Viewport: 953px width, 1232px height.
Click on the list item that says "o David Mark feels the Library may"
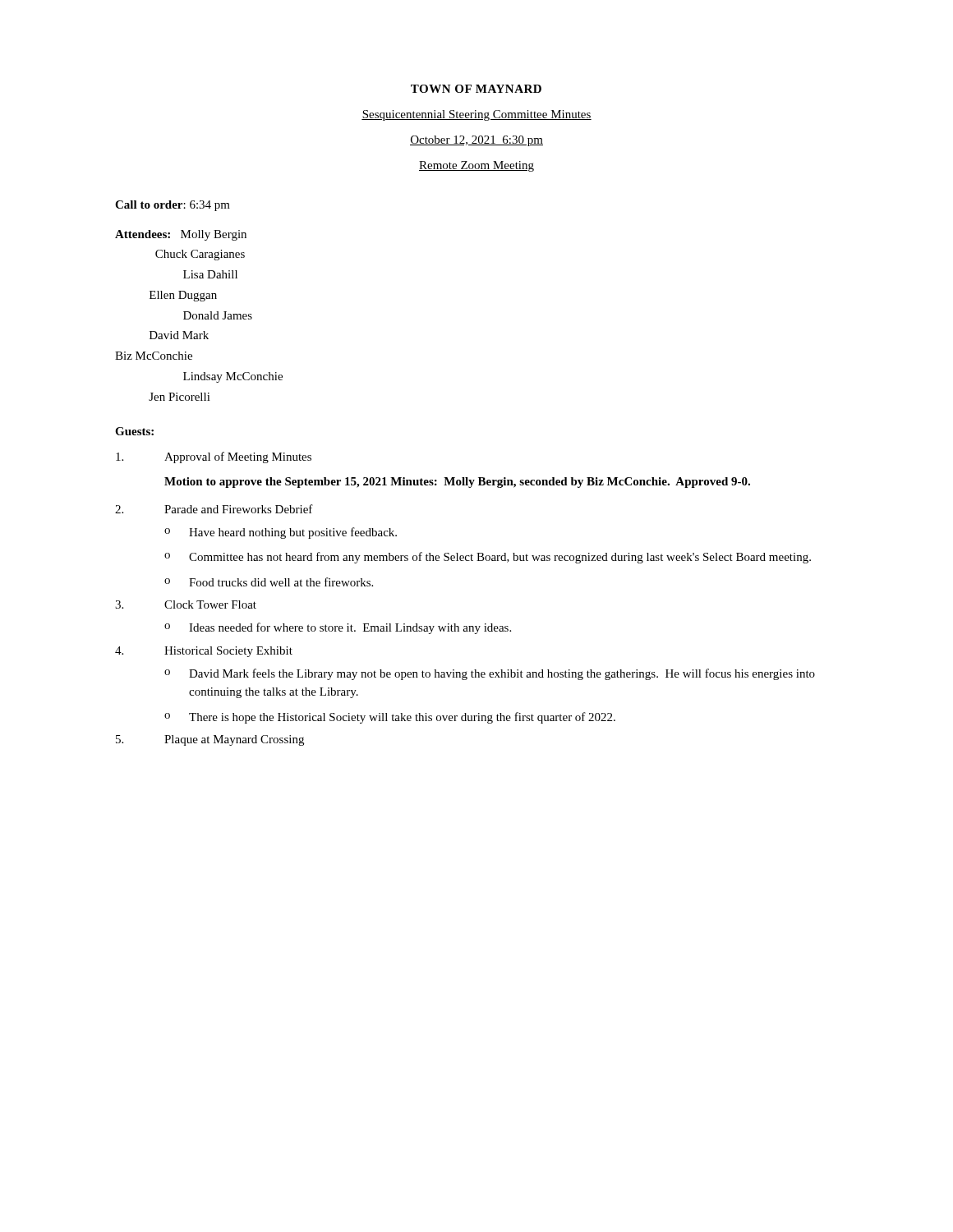tap(501, 683)
